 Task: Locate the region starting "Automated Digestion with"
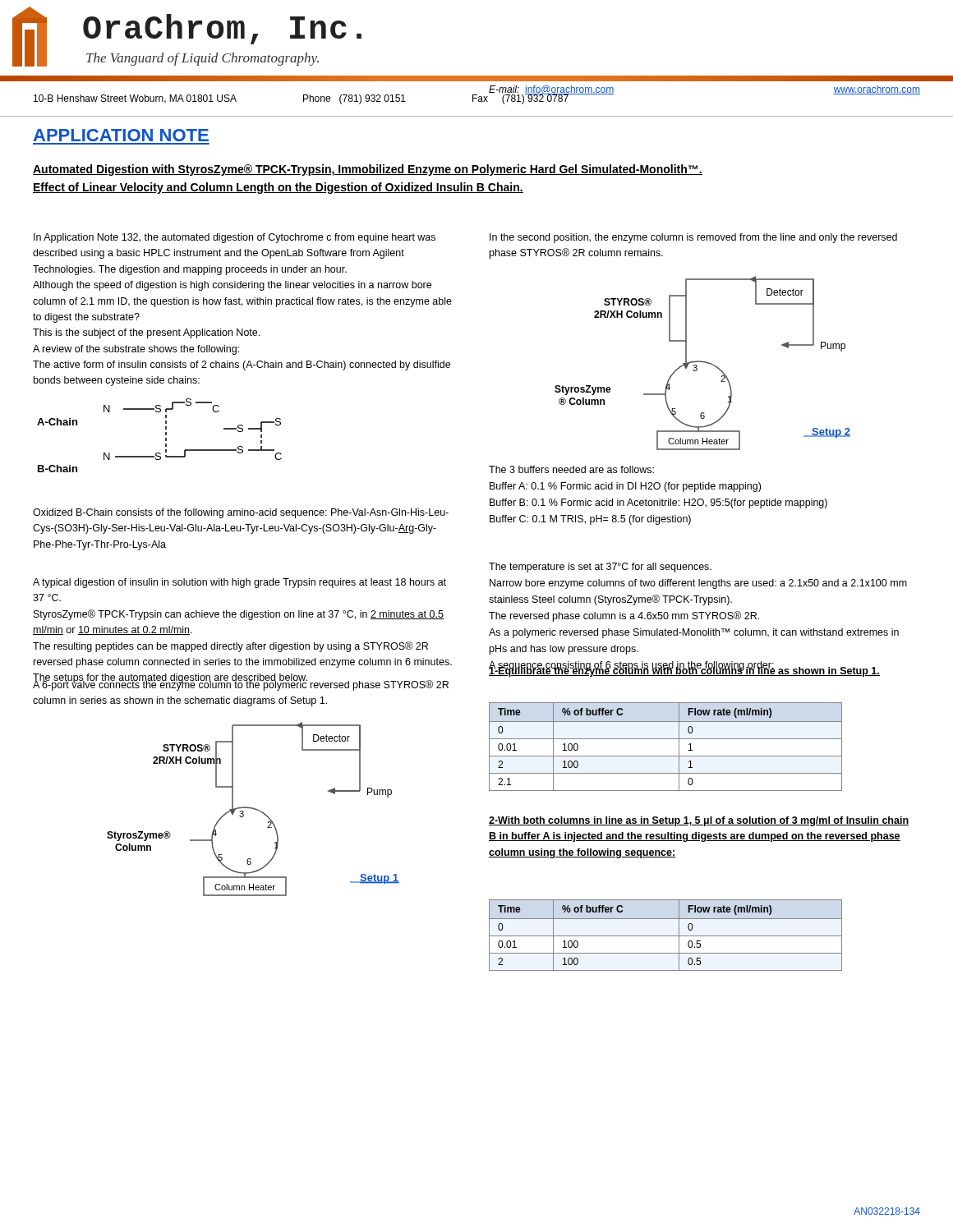476,179
